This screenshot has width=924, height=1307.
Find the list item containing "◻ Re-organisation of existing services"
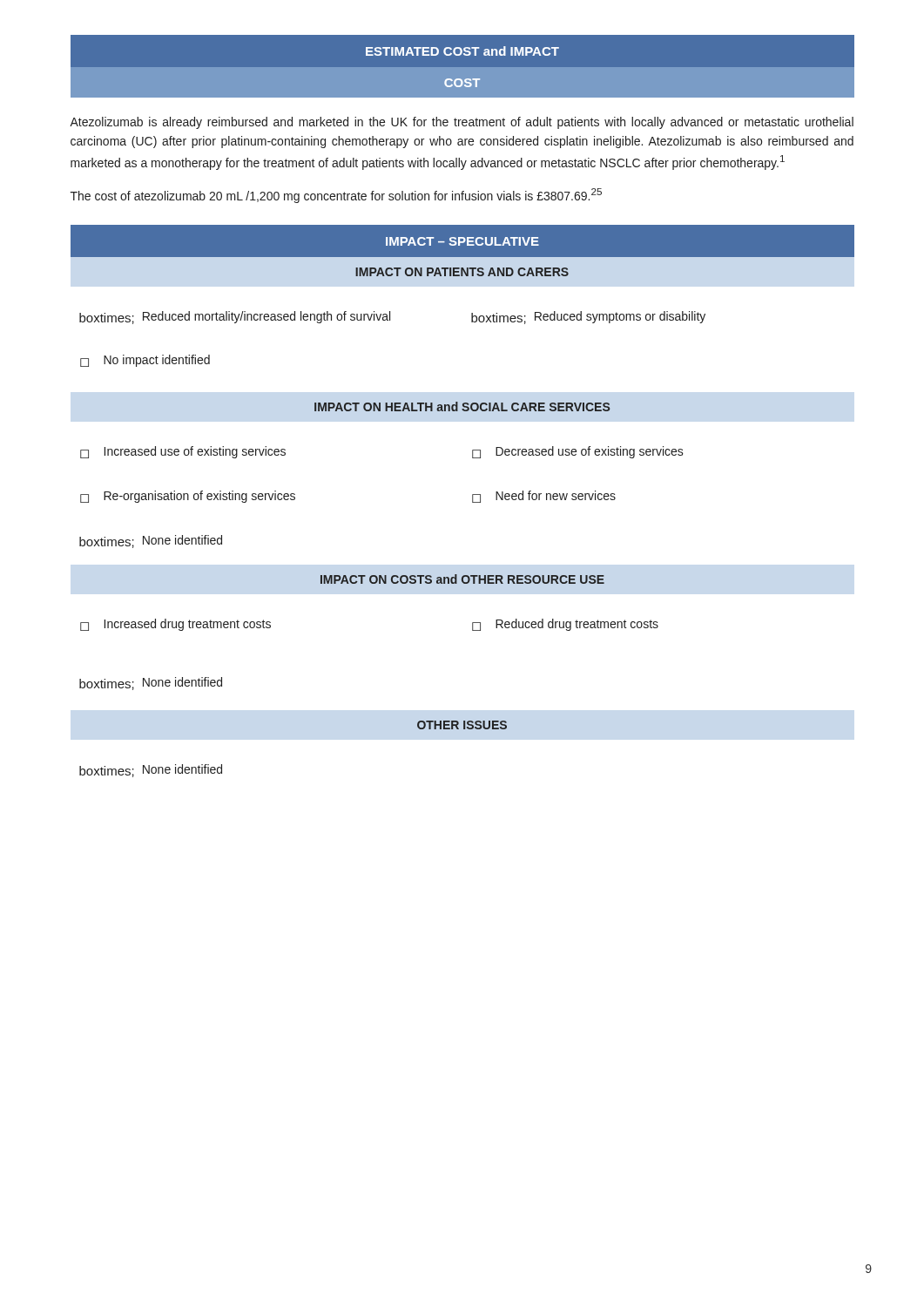coord(187,497)
